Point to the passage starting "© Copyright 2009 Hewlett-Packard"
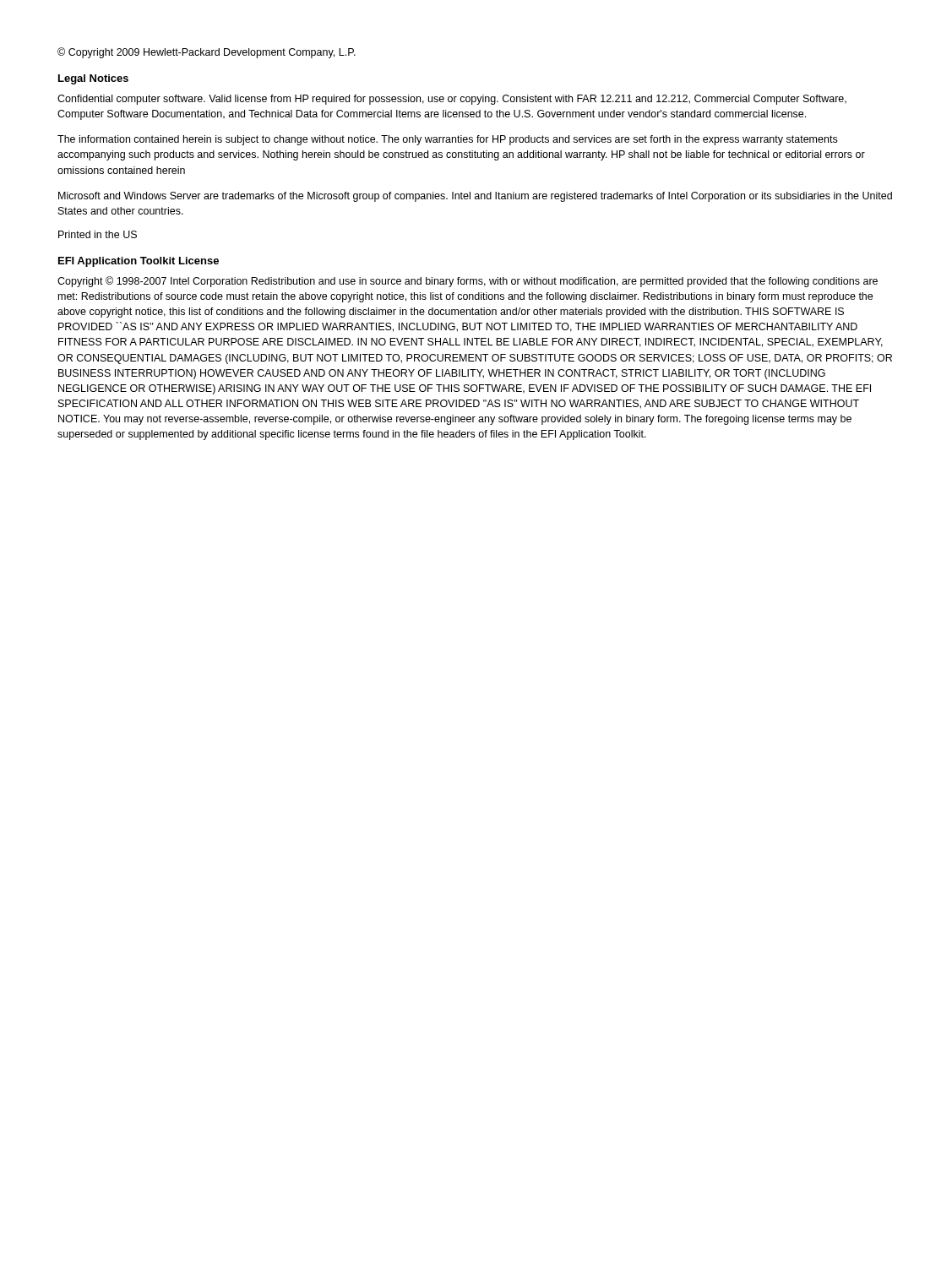 pyautogui.click(x=207, y=52)
